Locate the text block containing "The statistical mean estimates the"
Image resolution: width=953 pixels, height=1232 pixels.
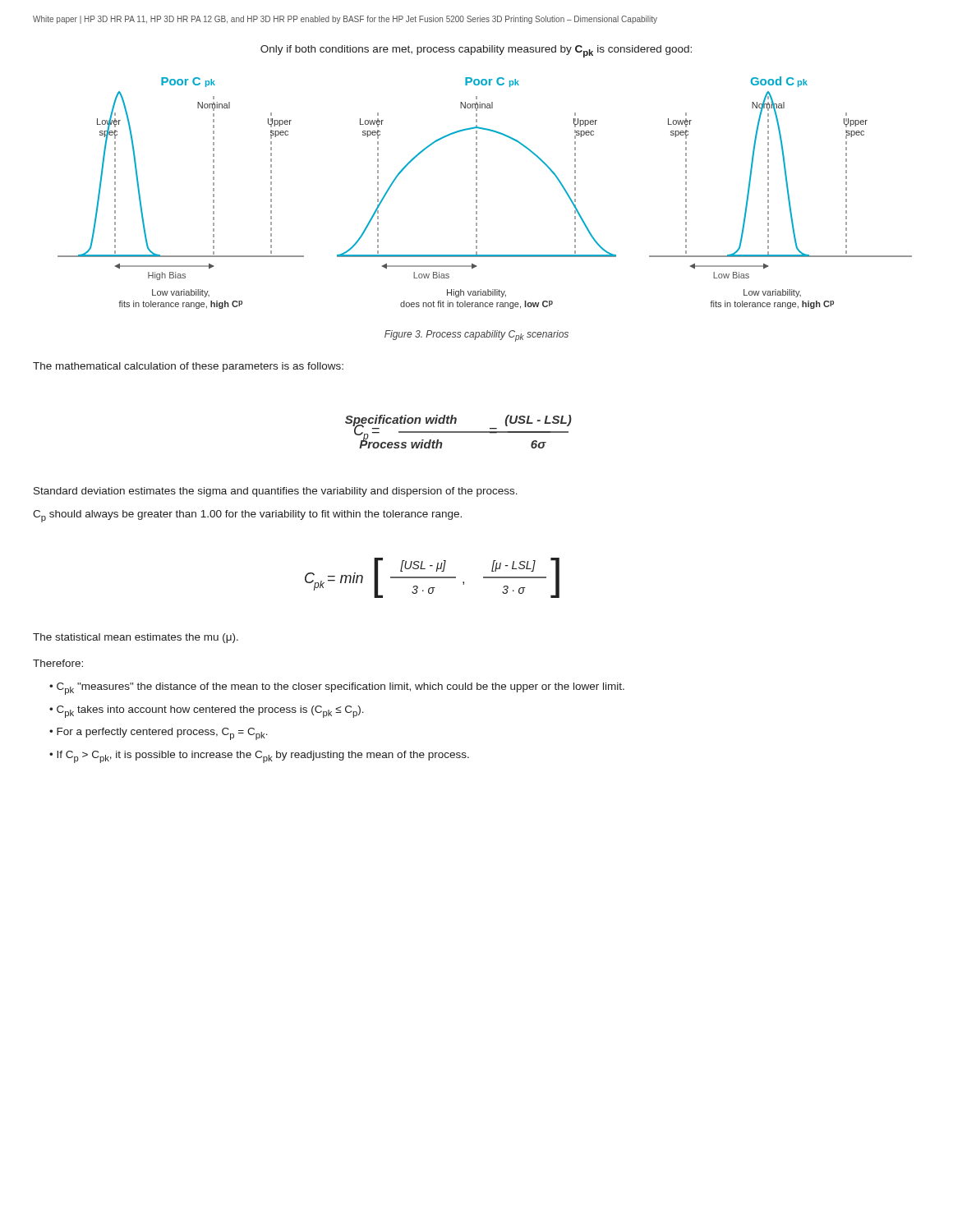pos(136,637)
